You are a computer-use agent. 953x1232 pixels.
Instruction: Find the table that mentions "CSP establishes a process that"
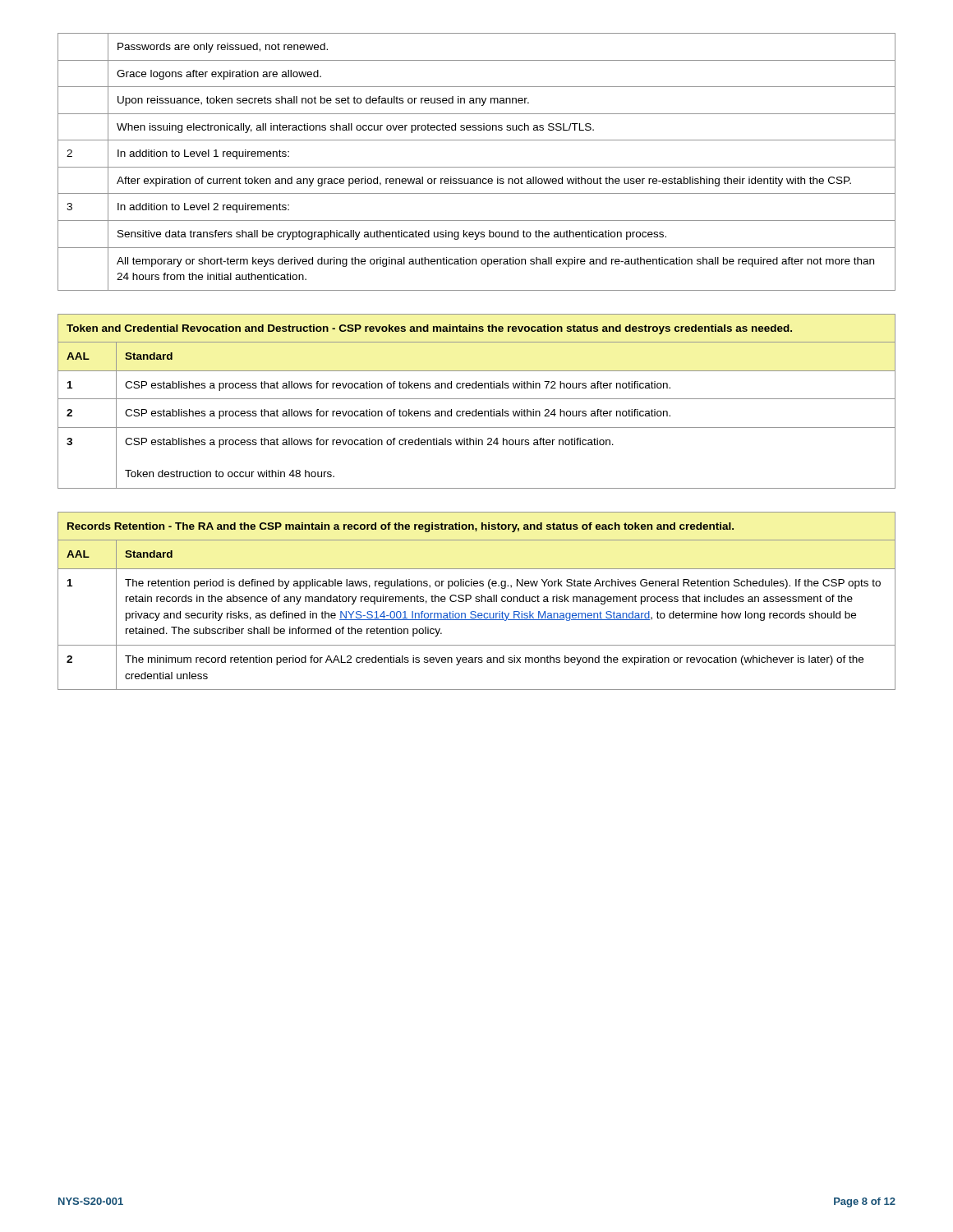click(476, 401)
